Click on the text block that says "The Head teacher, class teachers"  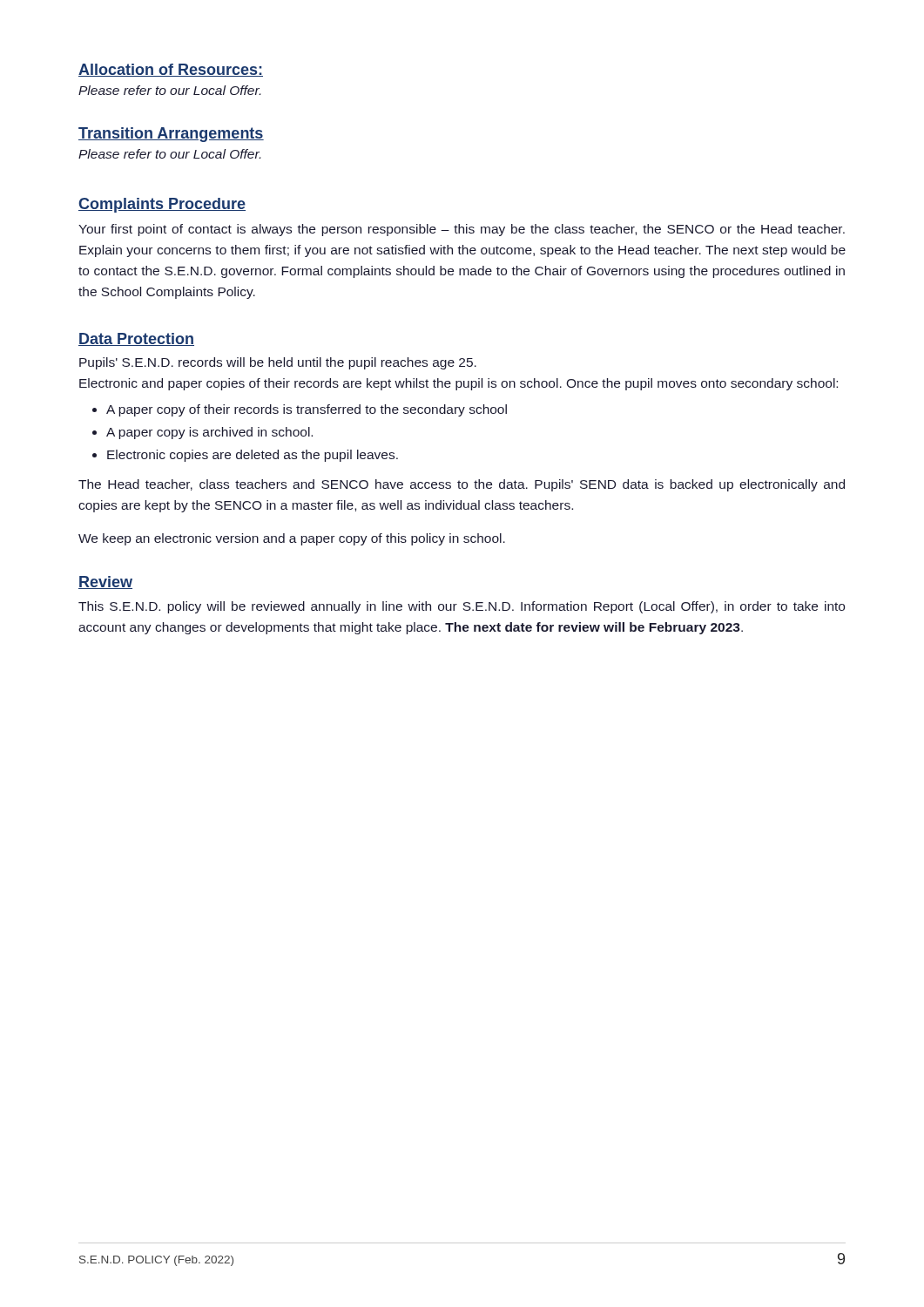pos(462,495)
